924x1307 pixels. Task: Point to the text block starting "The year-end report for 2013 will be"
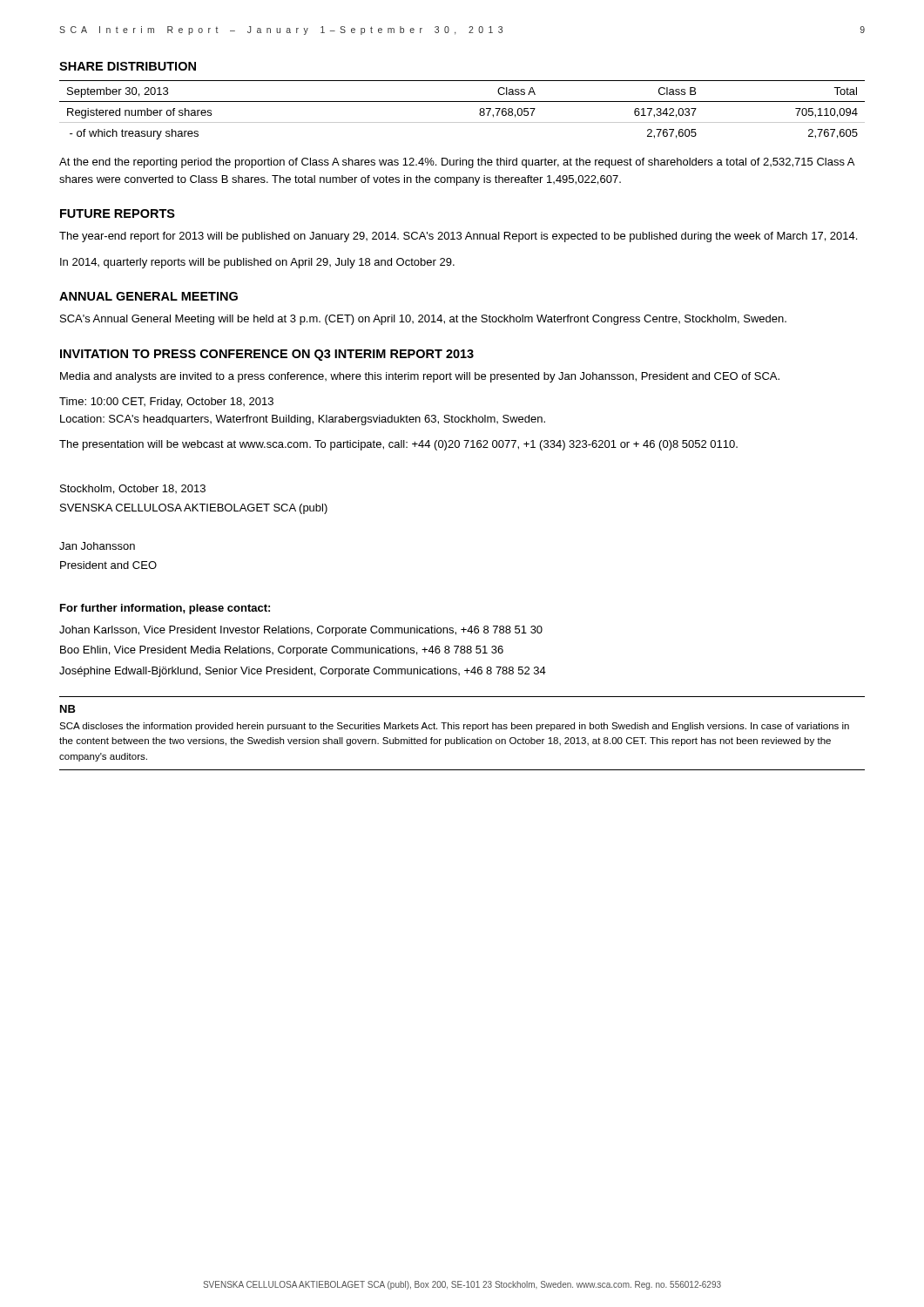459,236
